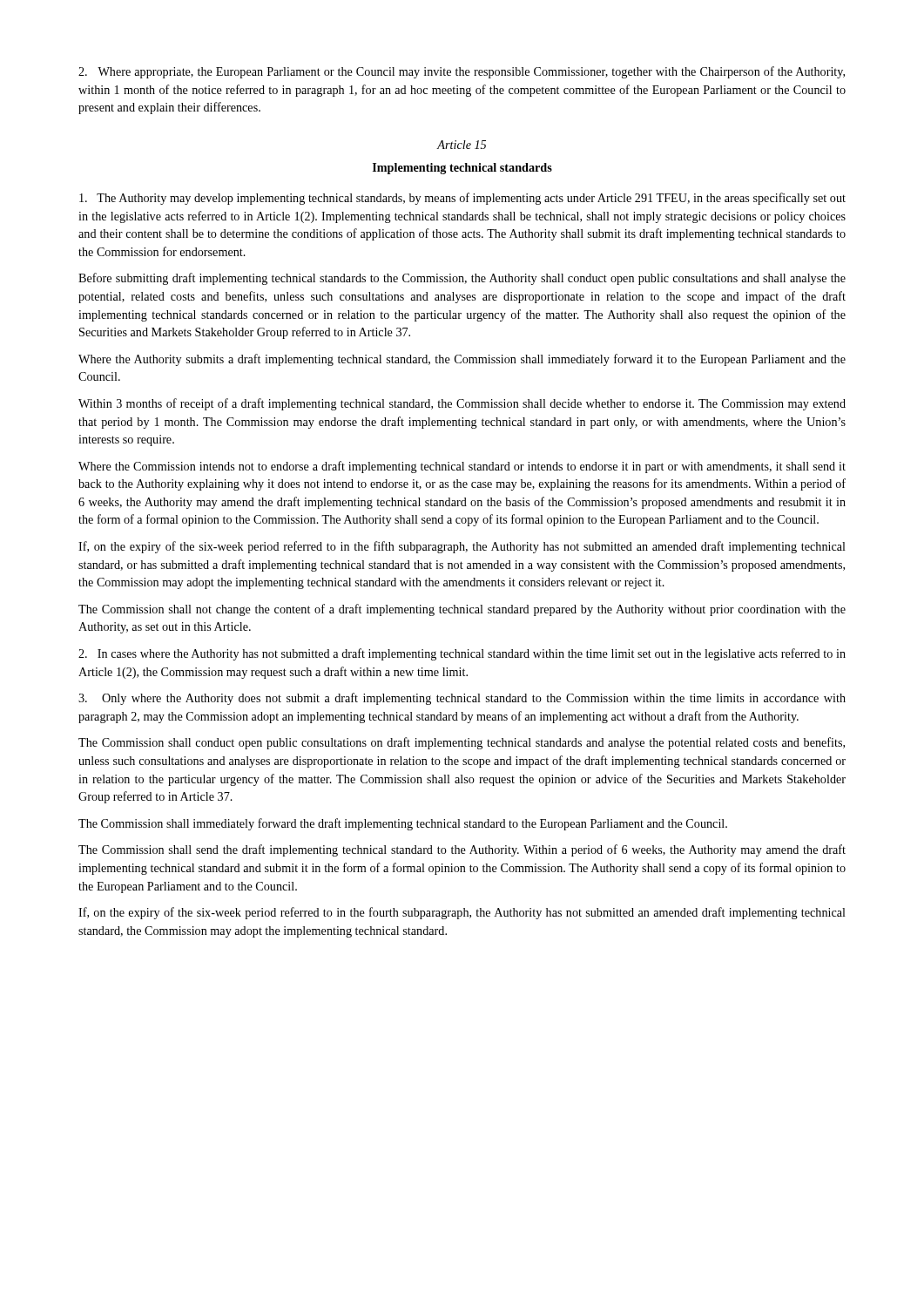Select the text block that says "The Commission shall conduct open public consultations on"
This screenshot has height=1307, width=924.
coord(462,770)
